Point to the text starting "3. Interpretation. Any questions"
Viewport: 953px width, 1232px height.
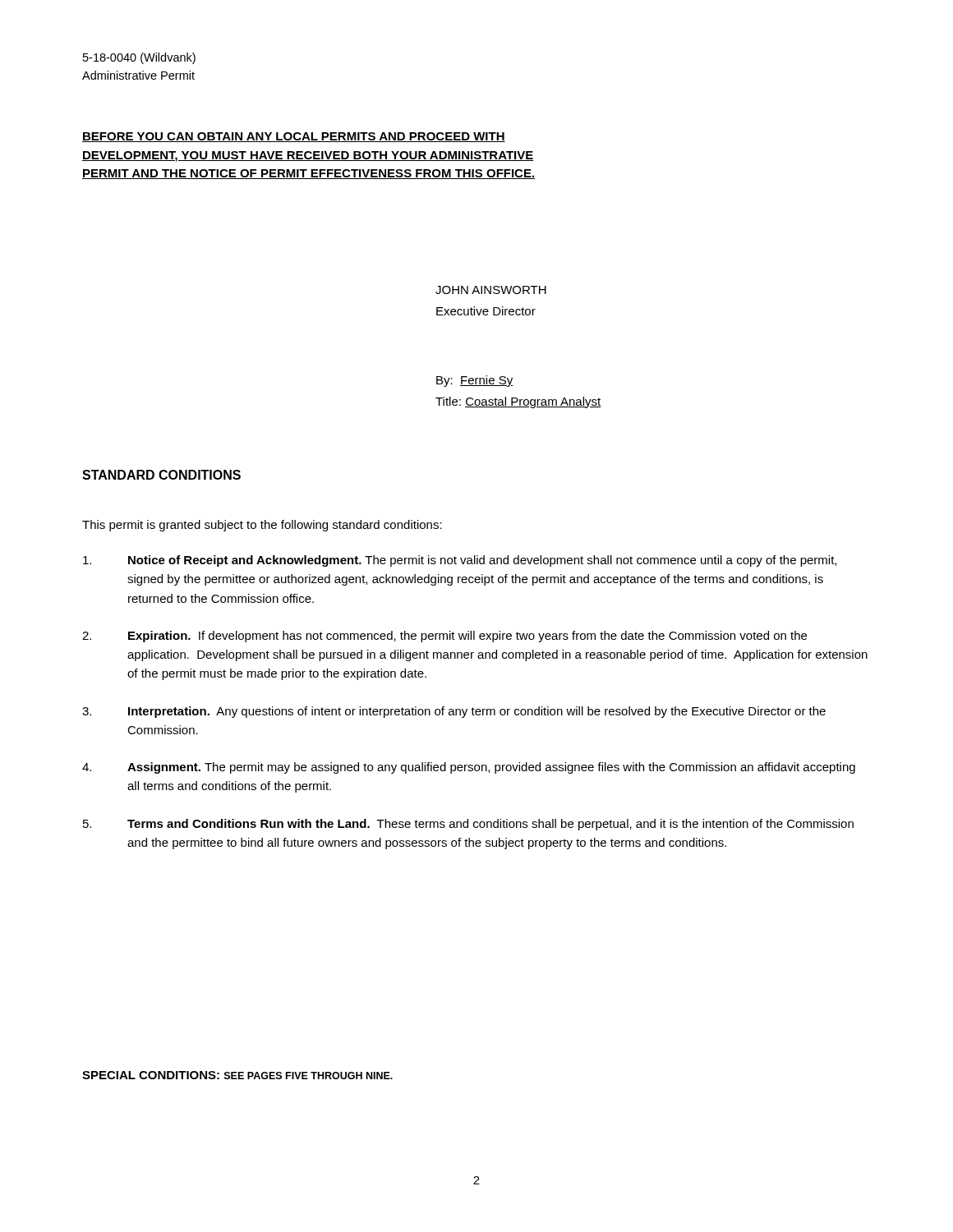click(x=476, y=720)
